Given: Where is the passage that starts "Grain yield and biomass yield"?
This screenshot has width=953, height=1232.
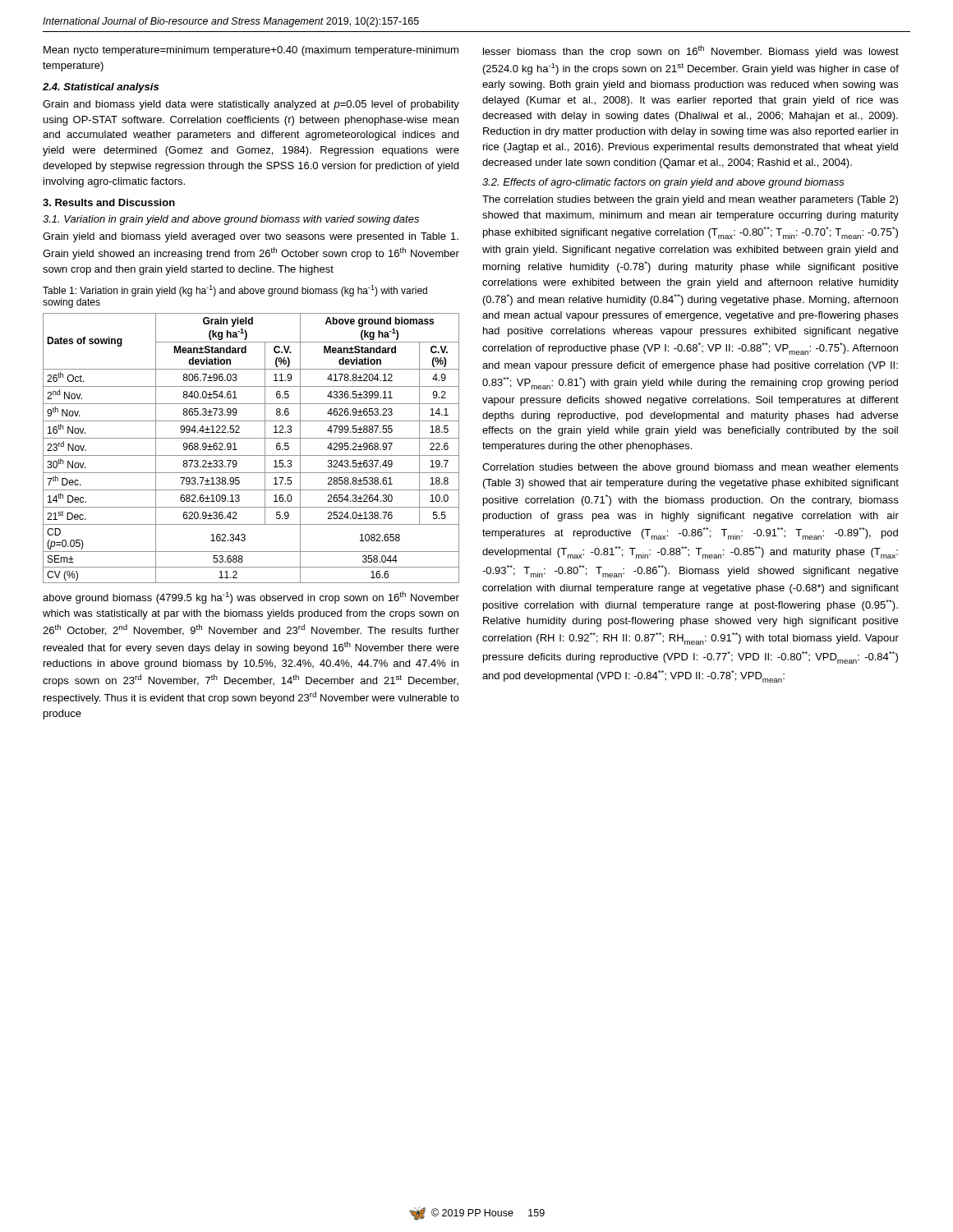Looking at the screenshot, I should (x=251, y=252).
